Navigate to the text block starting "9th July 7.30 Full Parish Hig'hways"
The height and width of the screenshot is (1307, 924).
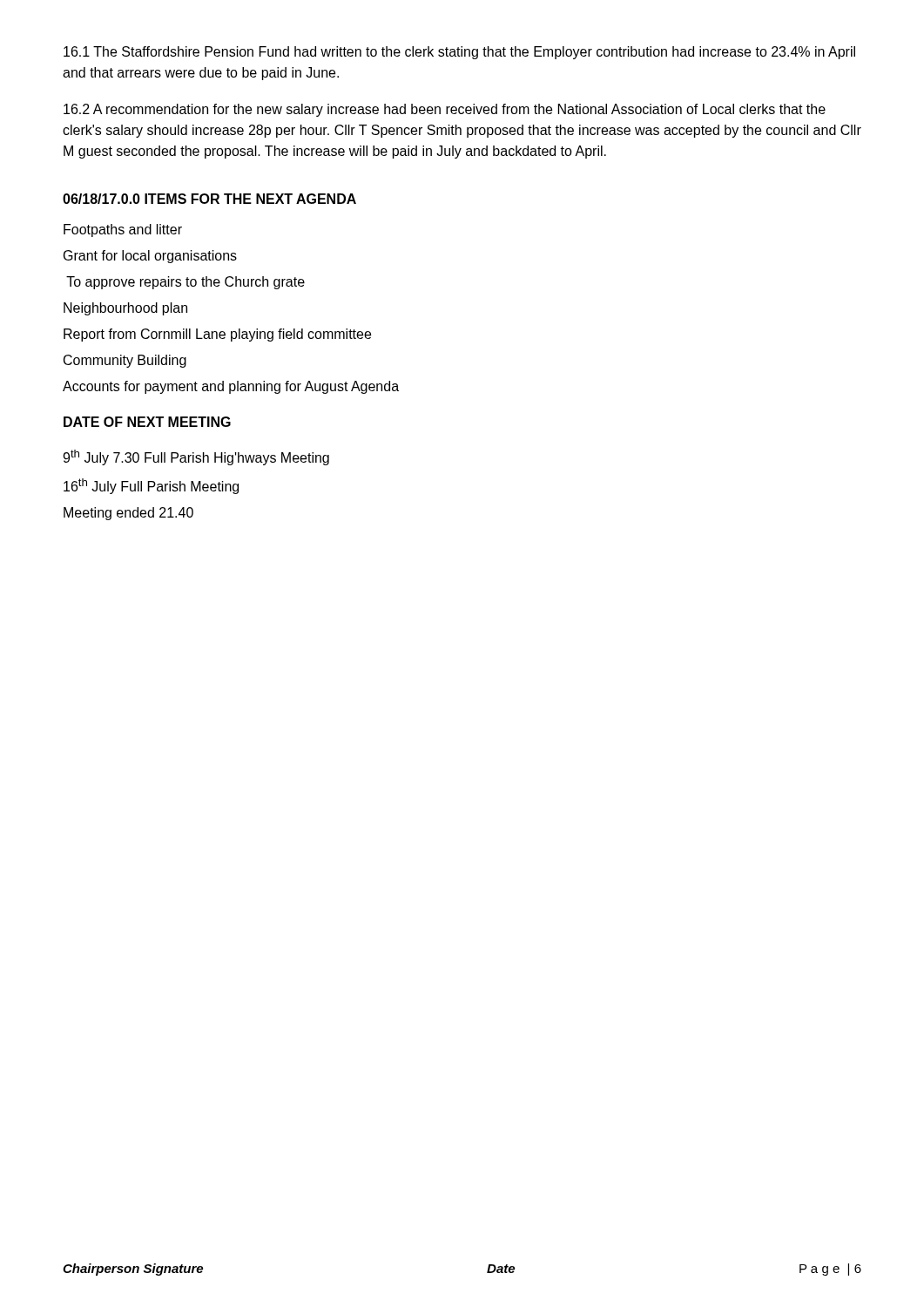click(x=196, y=456)
